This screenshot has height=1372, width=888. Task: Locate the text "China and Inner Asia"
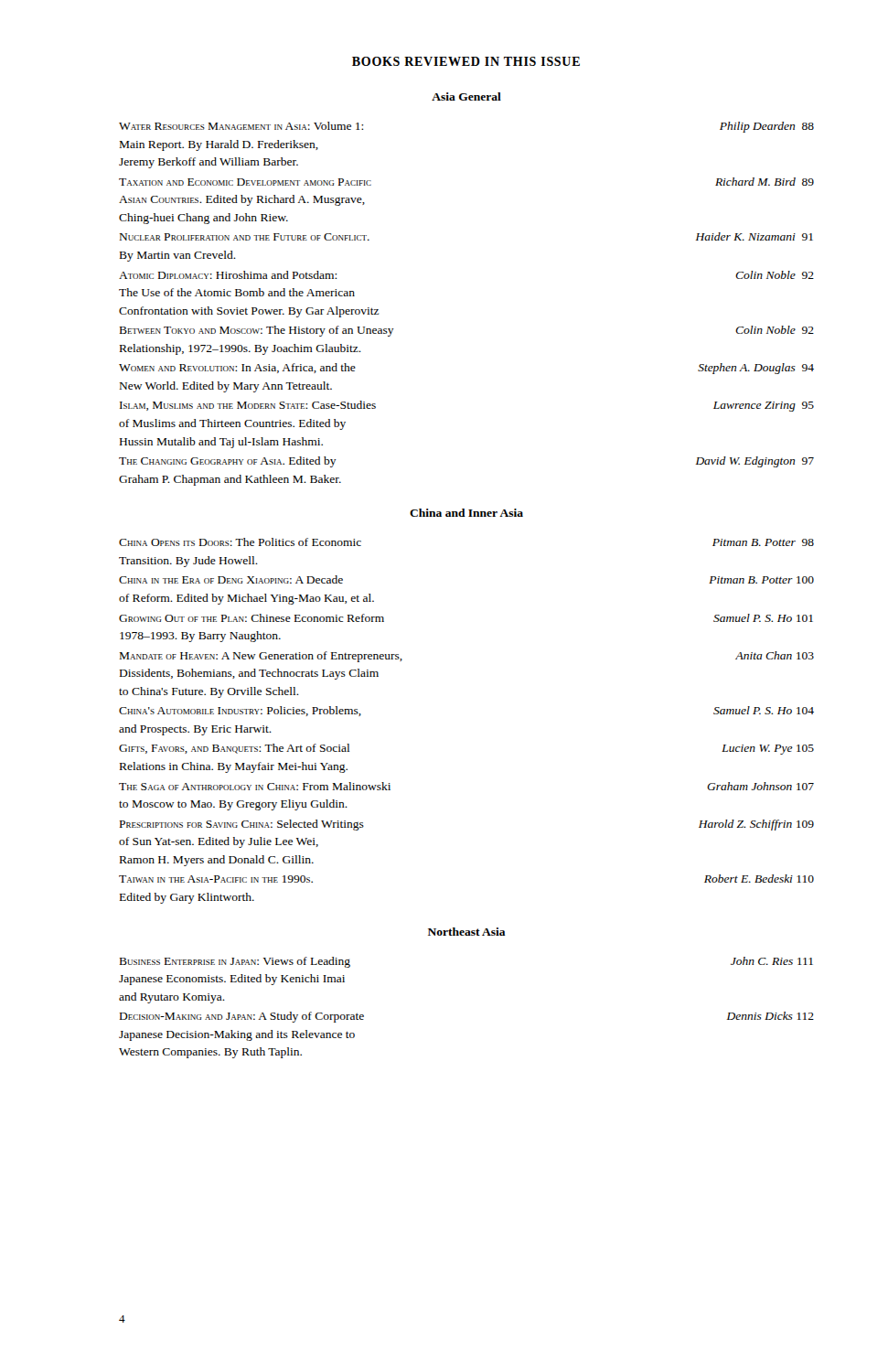[x=466, y=513]
